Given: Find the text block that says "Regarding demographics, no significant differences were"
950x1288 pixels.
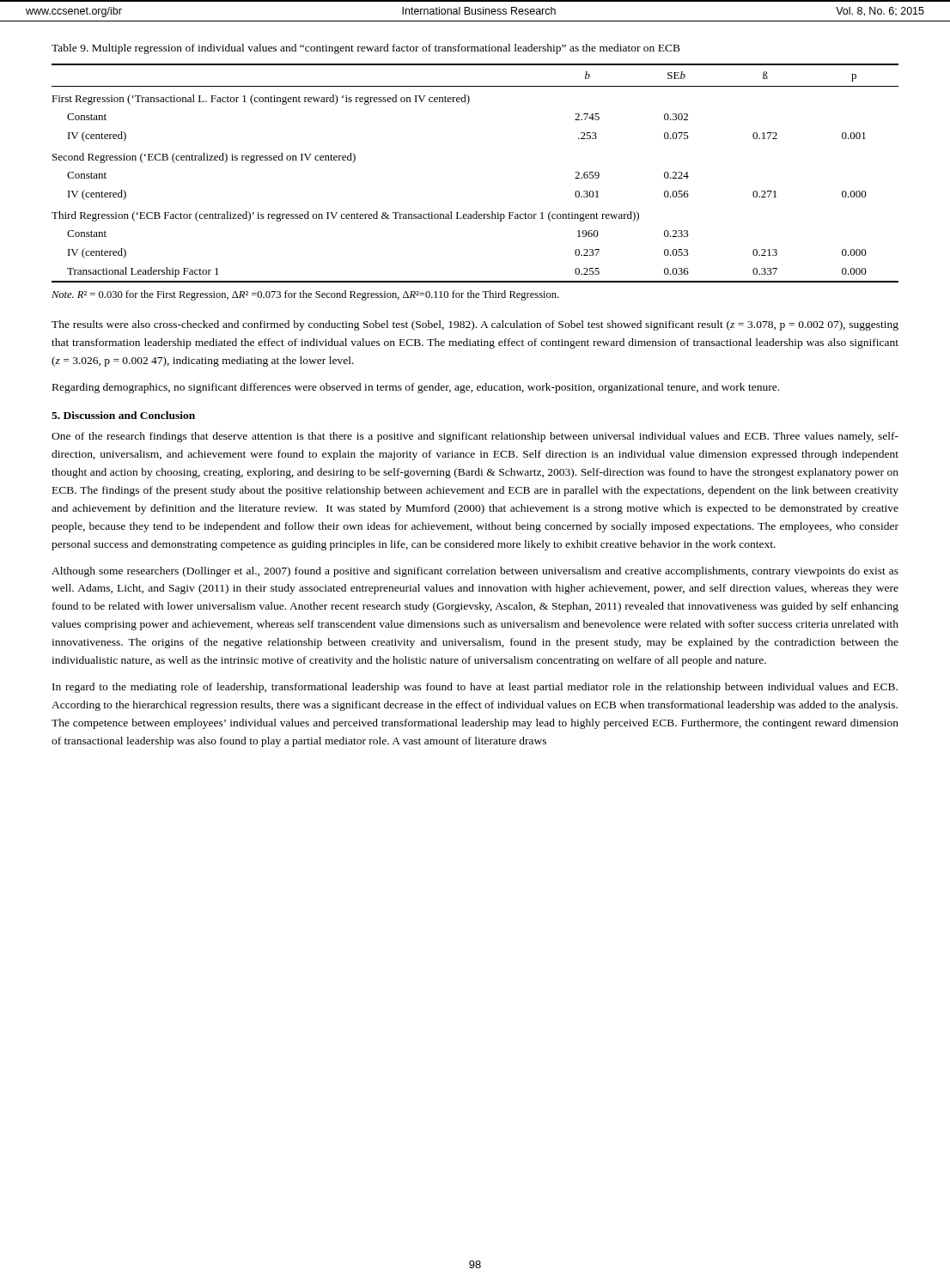Looking at the screenshot, I should click(x=416, y=387).
